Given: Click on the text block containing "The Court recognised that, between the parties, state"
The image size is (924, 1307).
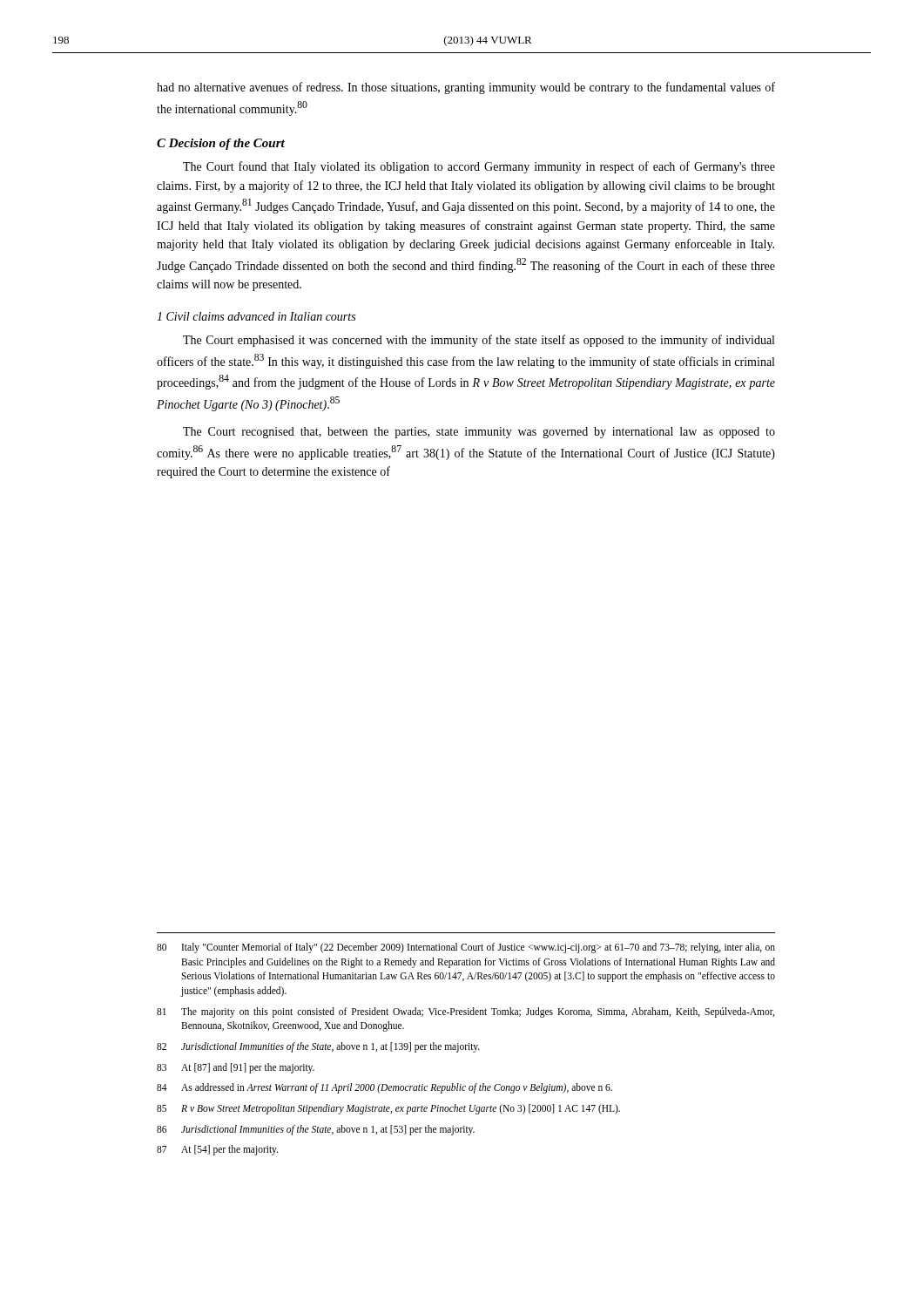Looking at the screenshot, I should pos(466,452).
